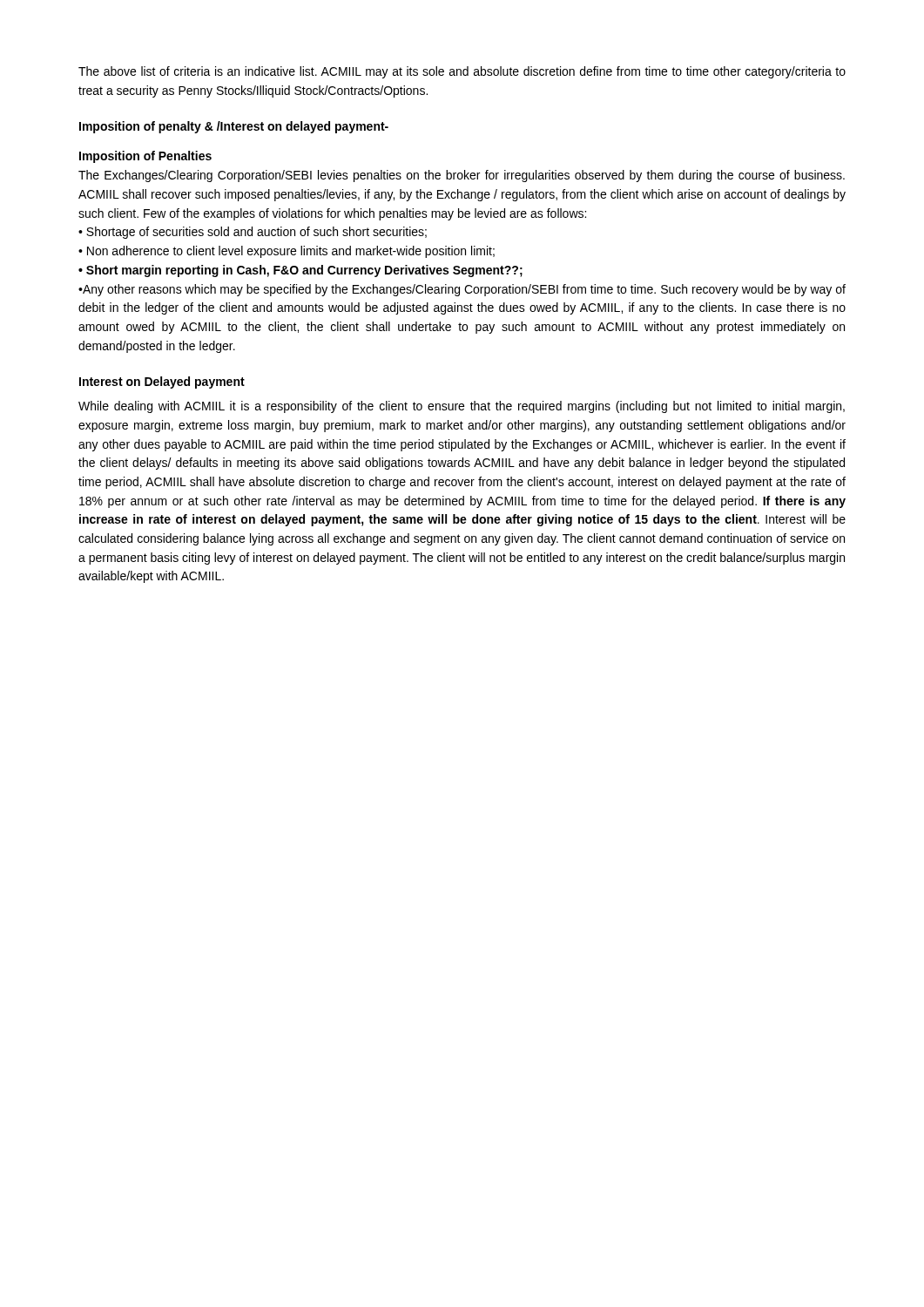Find "Imposition of Penalties" on this page

click(x=145, y=156)
